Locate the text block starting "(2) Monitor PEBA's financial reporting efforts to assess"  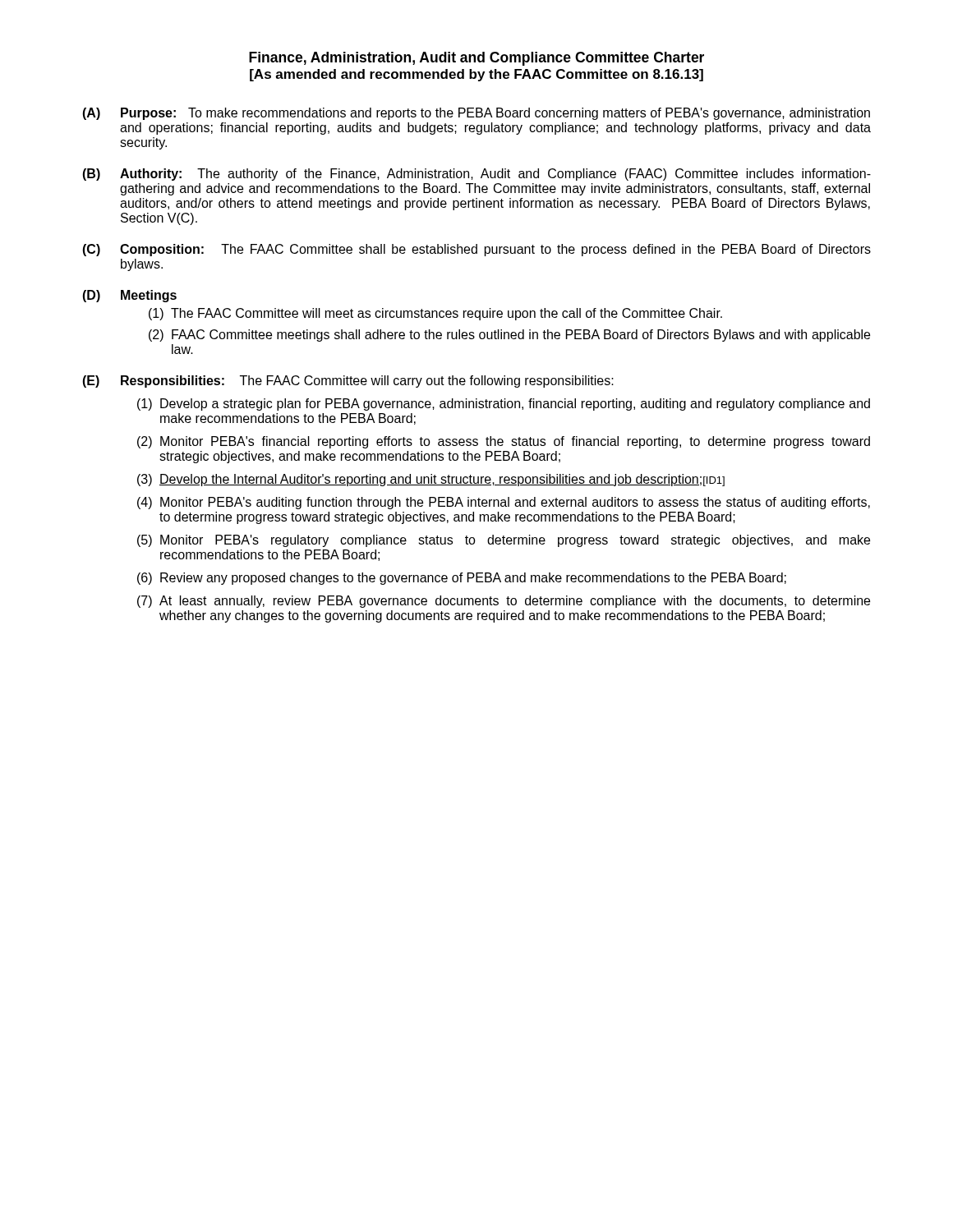(504, 449)
